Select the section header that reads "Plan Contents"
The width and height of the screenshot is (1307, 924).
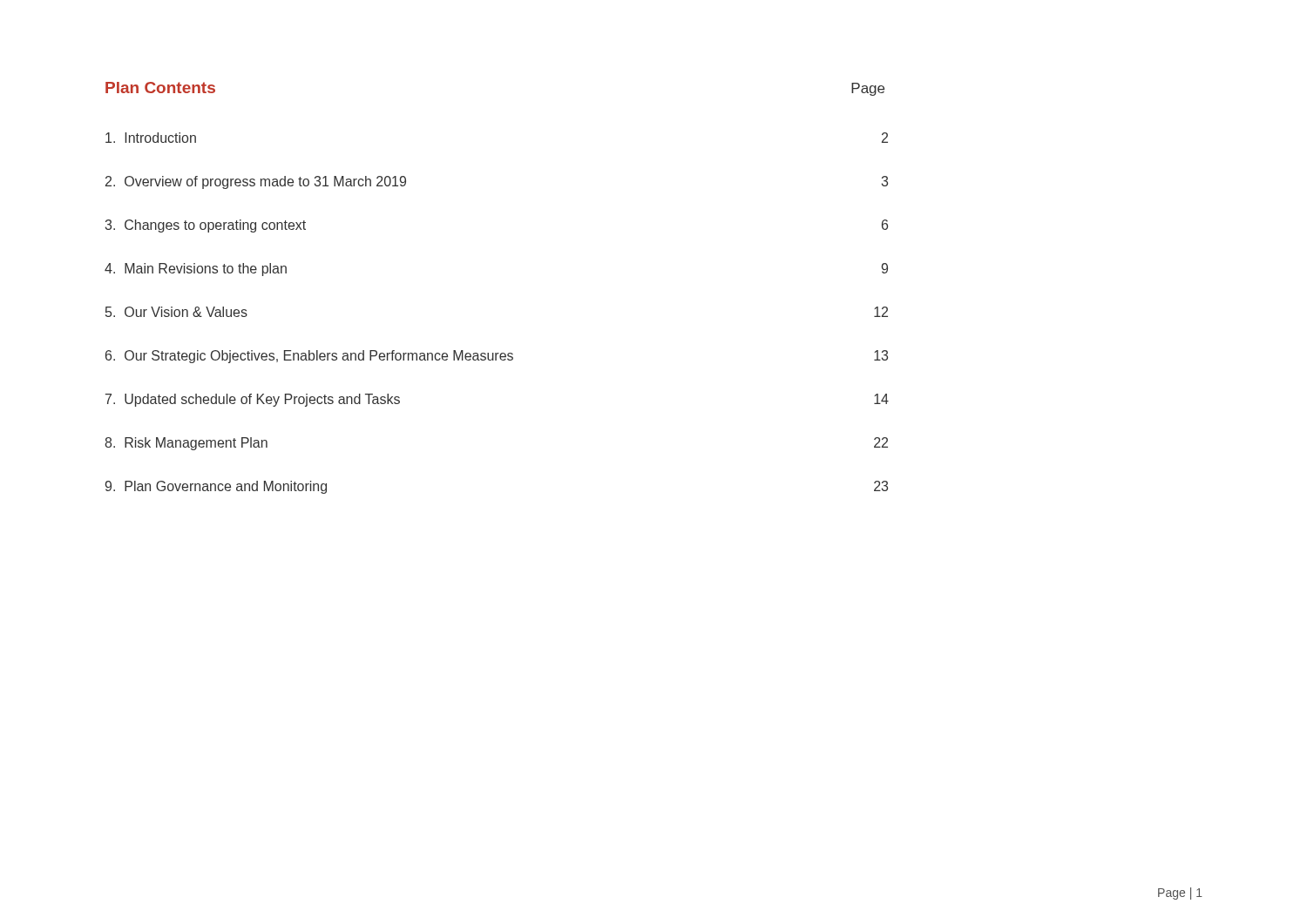pos(160,88)
